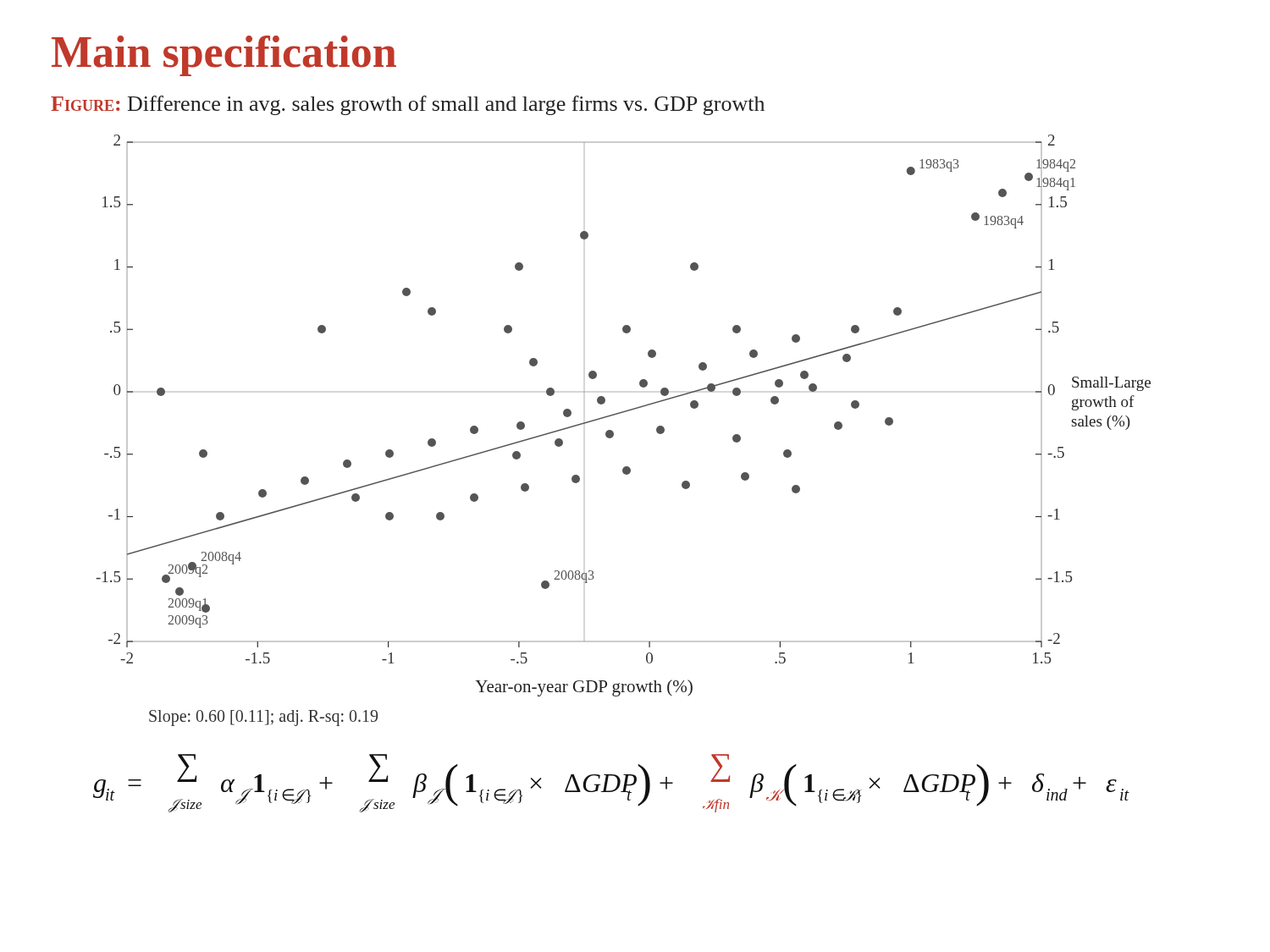Locate the caption
The height and width of the screenshot is (952, 1270).
tap(408, 104)
